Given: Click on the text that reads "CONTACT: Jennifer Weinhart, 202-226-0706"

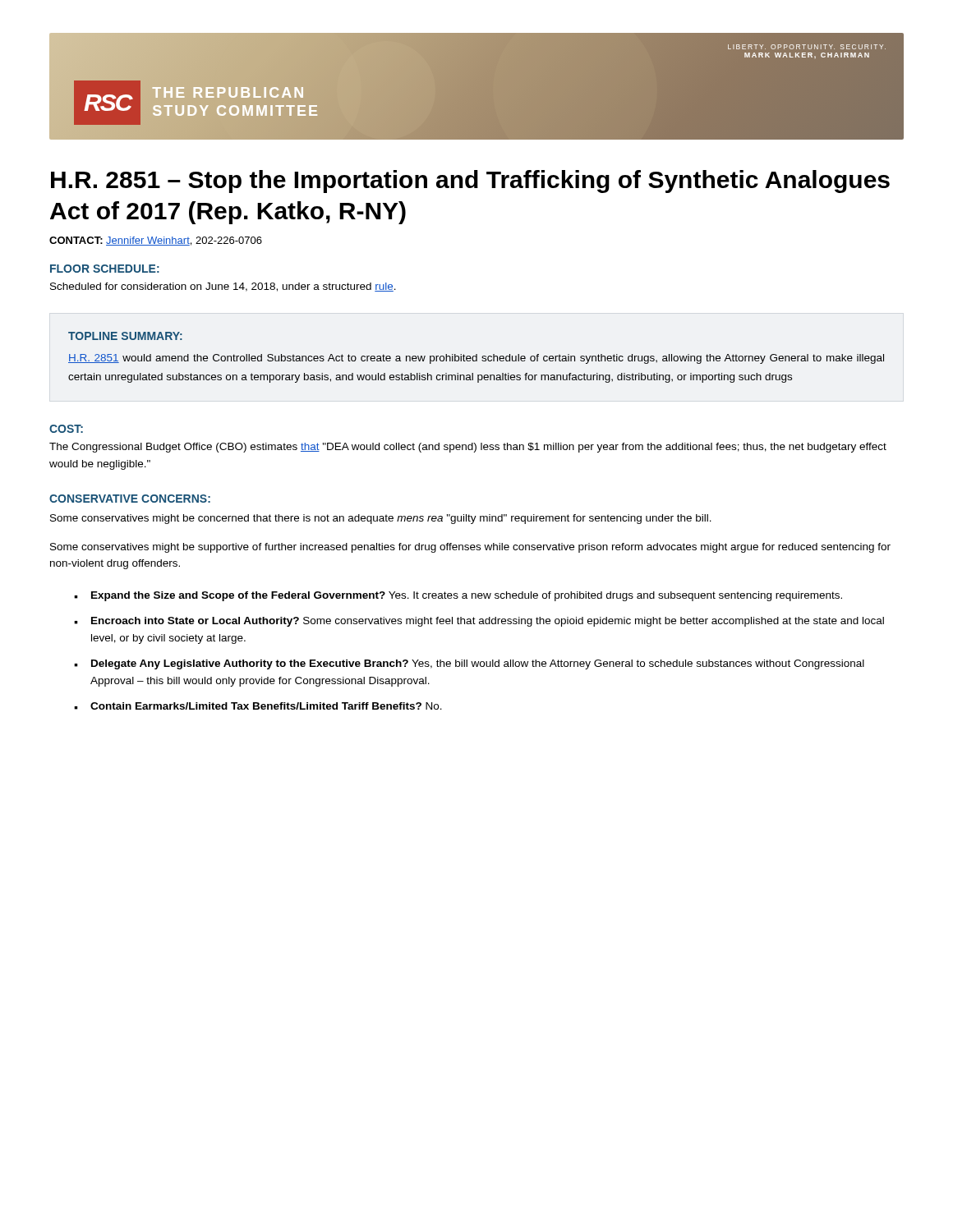Looking at the screenshot, I should (156, 240).
